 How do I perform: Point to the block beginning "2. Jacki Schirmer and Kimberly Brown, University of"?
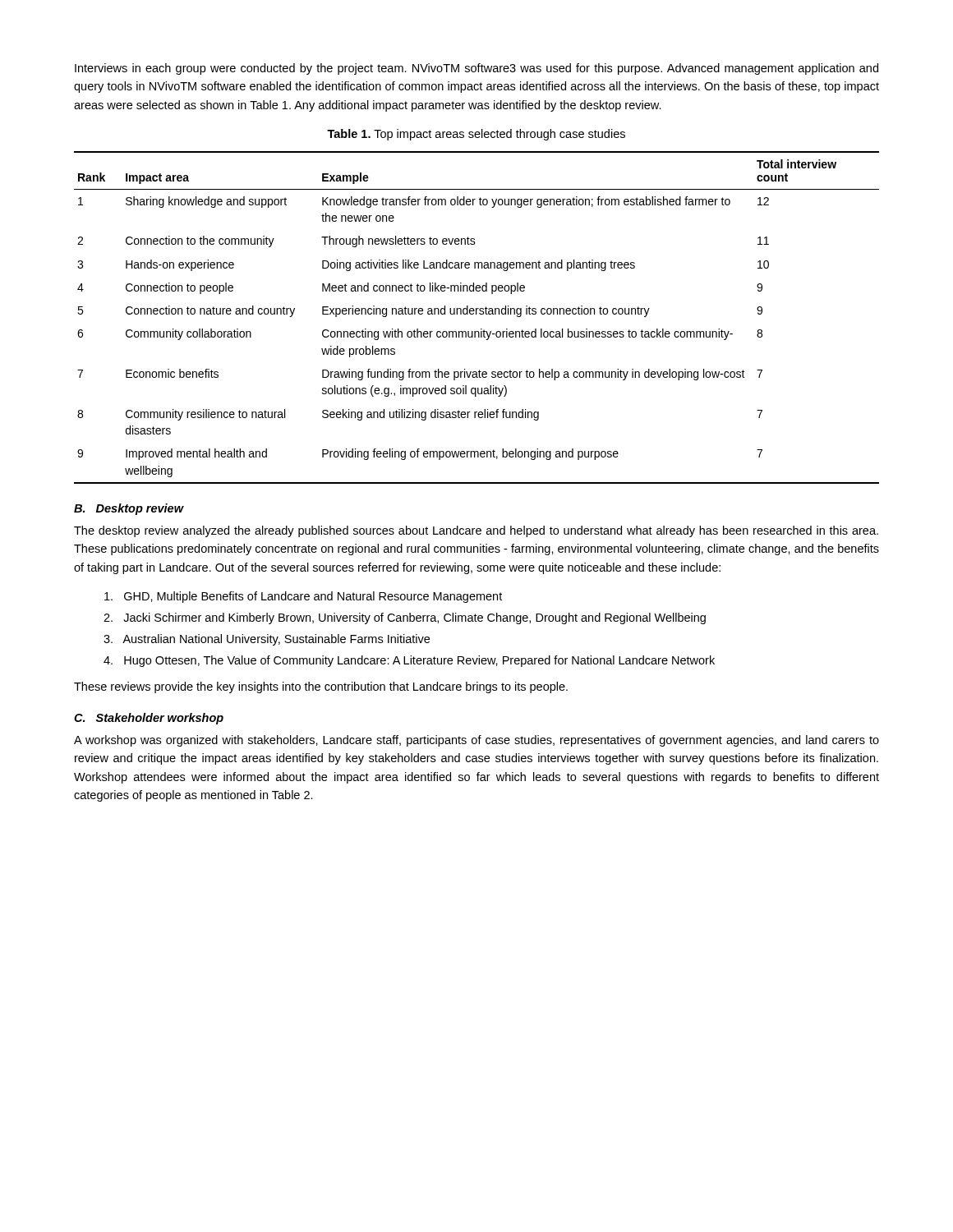pyautogui.click(x=405, y=618)
